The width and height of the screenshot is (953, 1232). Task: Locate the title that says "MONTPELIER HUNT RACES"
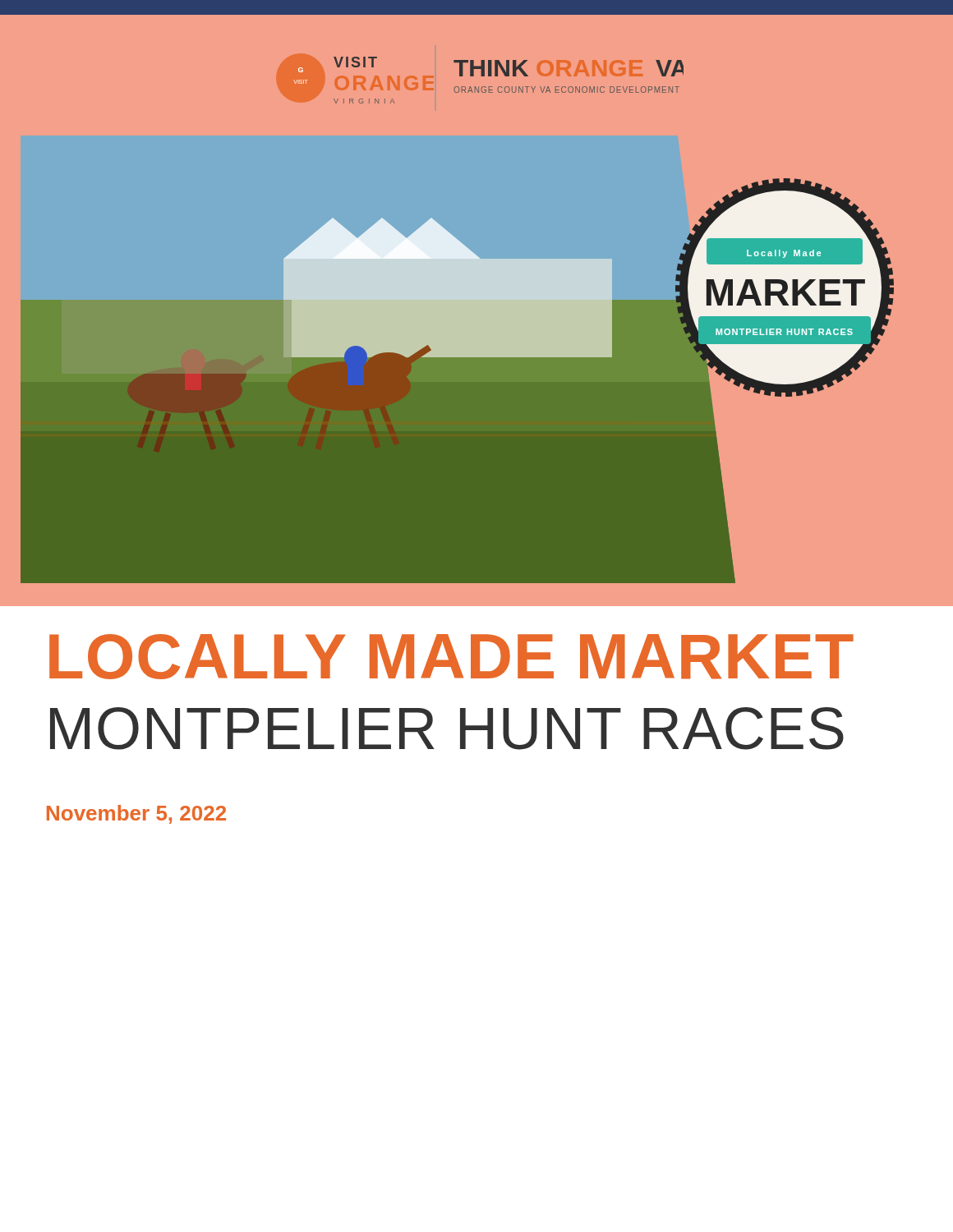tap(476, 729)
